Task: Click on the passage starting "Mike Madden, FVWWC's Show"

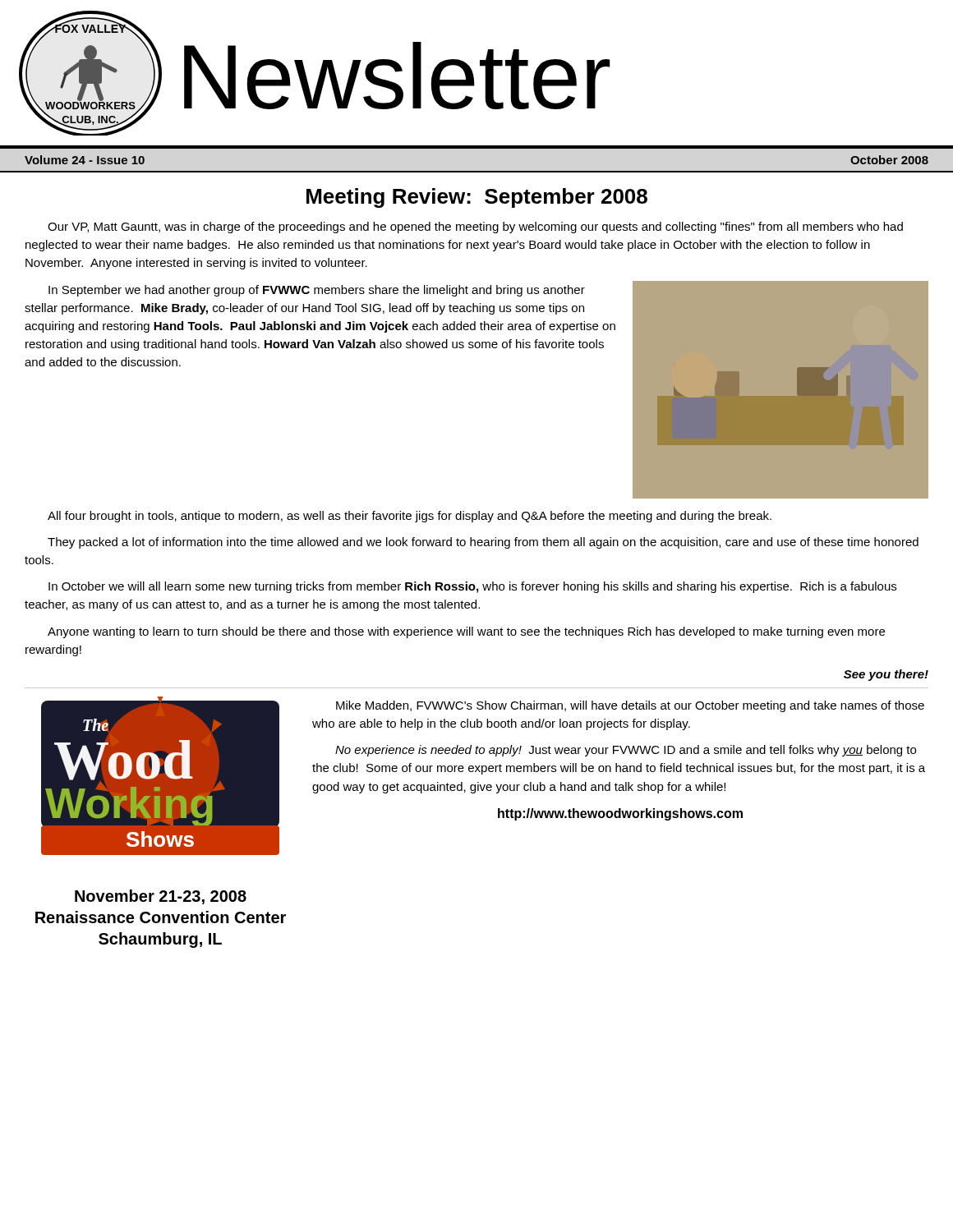Action: [618, 714]
